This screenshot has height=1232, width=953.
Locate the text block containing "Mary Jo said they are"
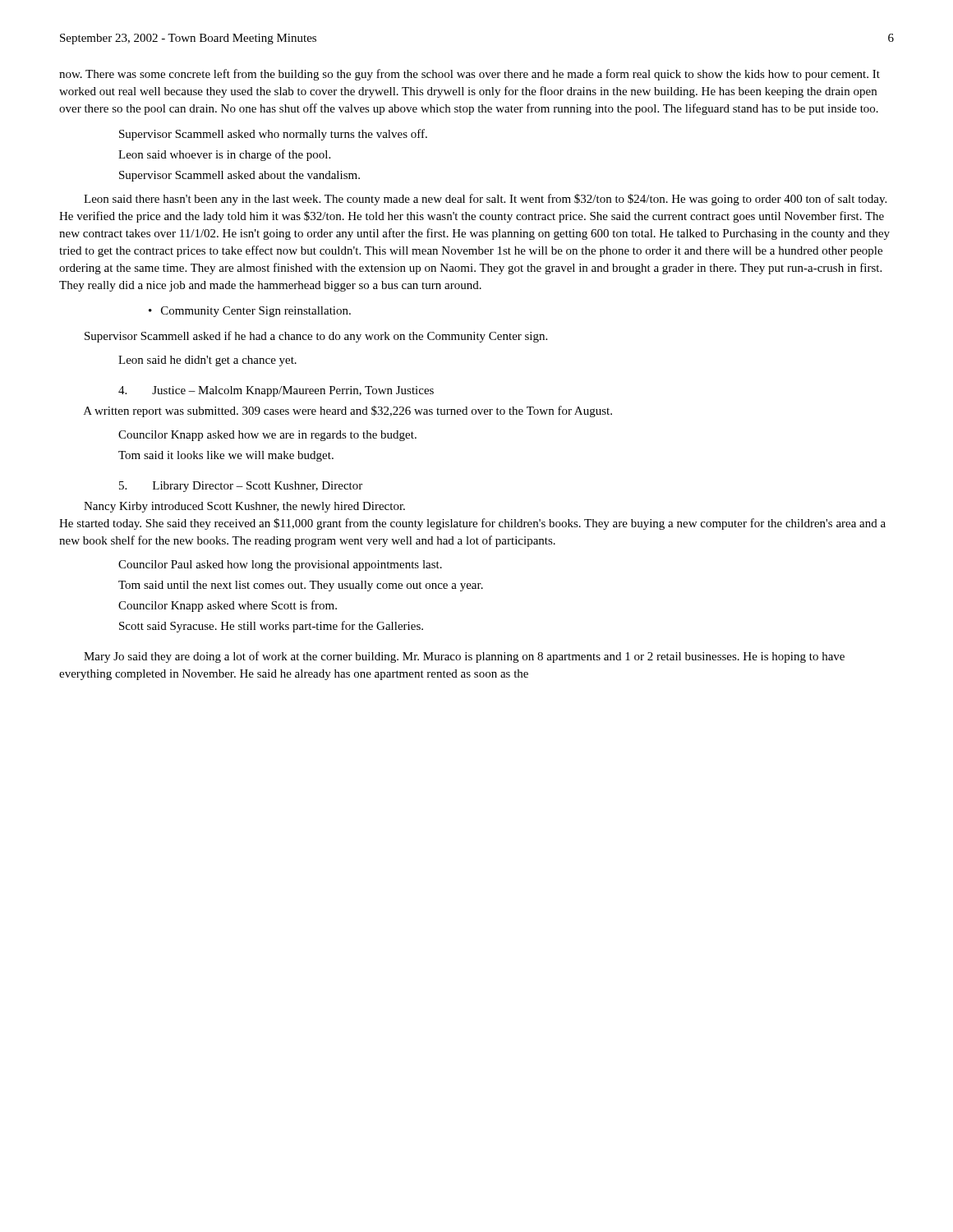pos(452,665)
